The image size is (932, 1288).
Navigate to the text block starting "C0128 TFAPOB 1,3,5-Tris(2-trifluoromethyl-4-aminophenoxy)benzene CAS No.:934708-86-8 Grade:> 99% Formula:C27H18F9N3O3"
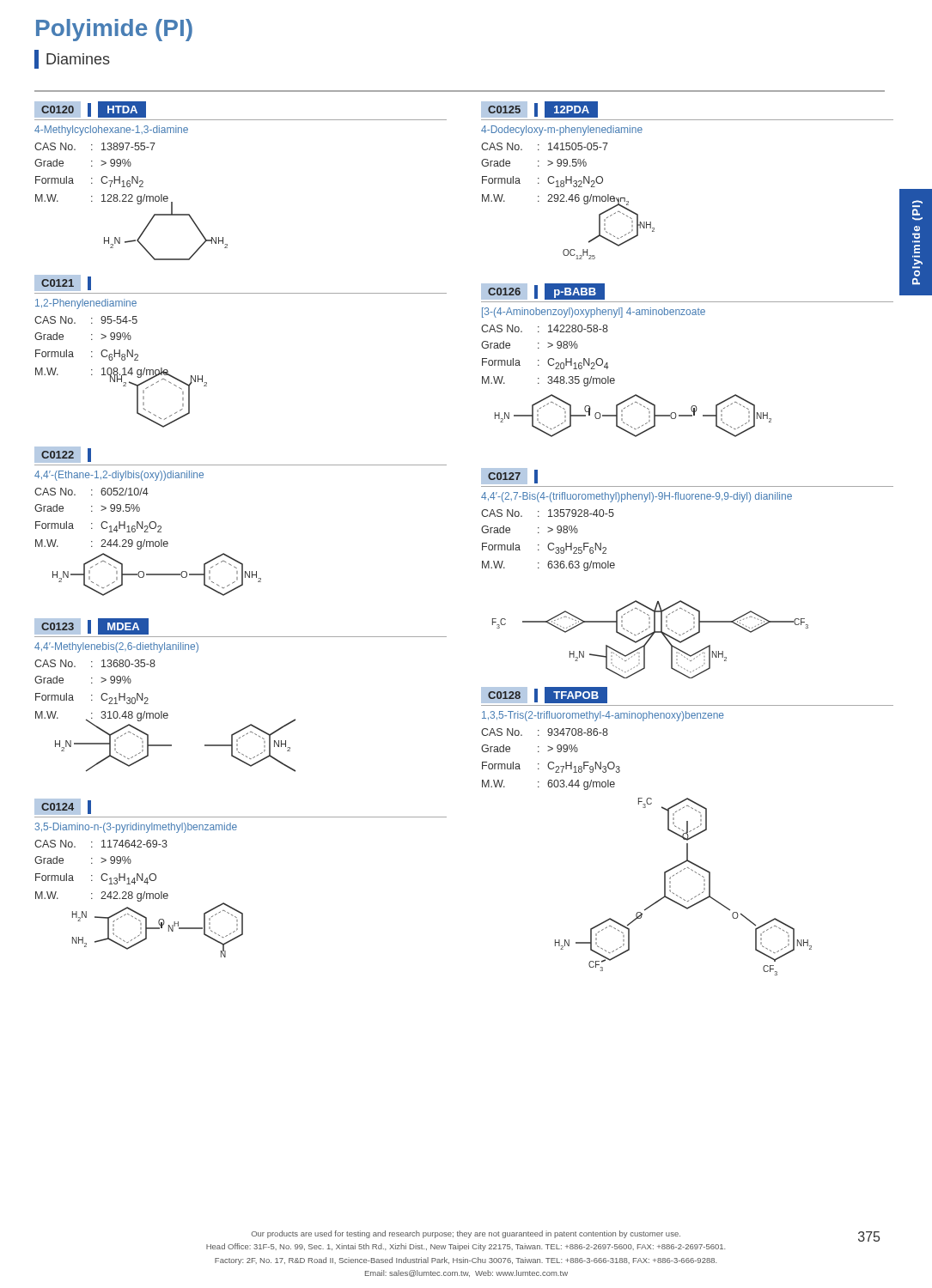coord(544,695)
